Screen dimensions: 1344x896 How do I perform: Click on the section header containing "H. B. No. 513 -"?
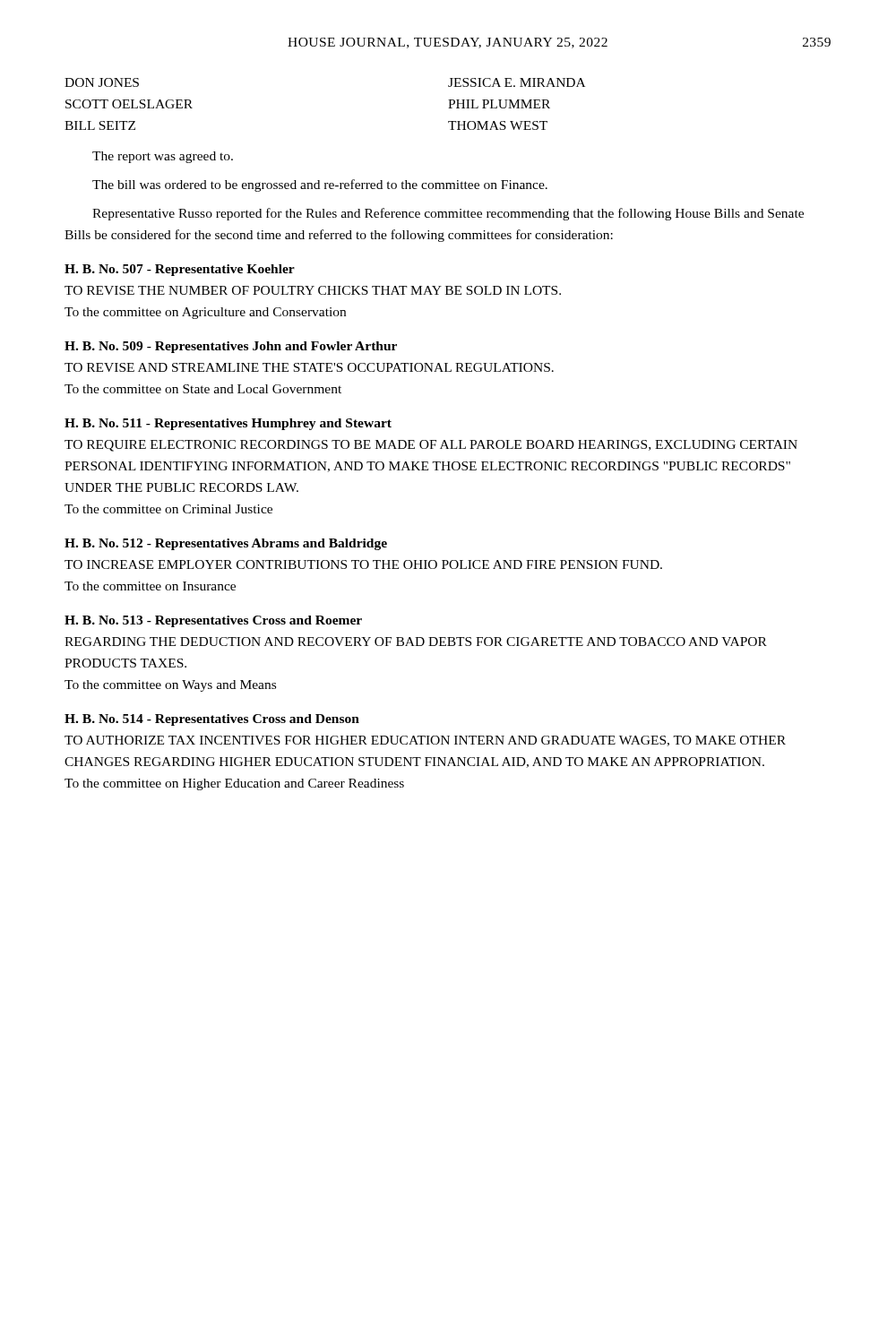pyautogui.click(x=448, y=653)
